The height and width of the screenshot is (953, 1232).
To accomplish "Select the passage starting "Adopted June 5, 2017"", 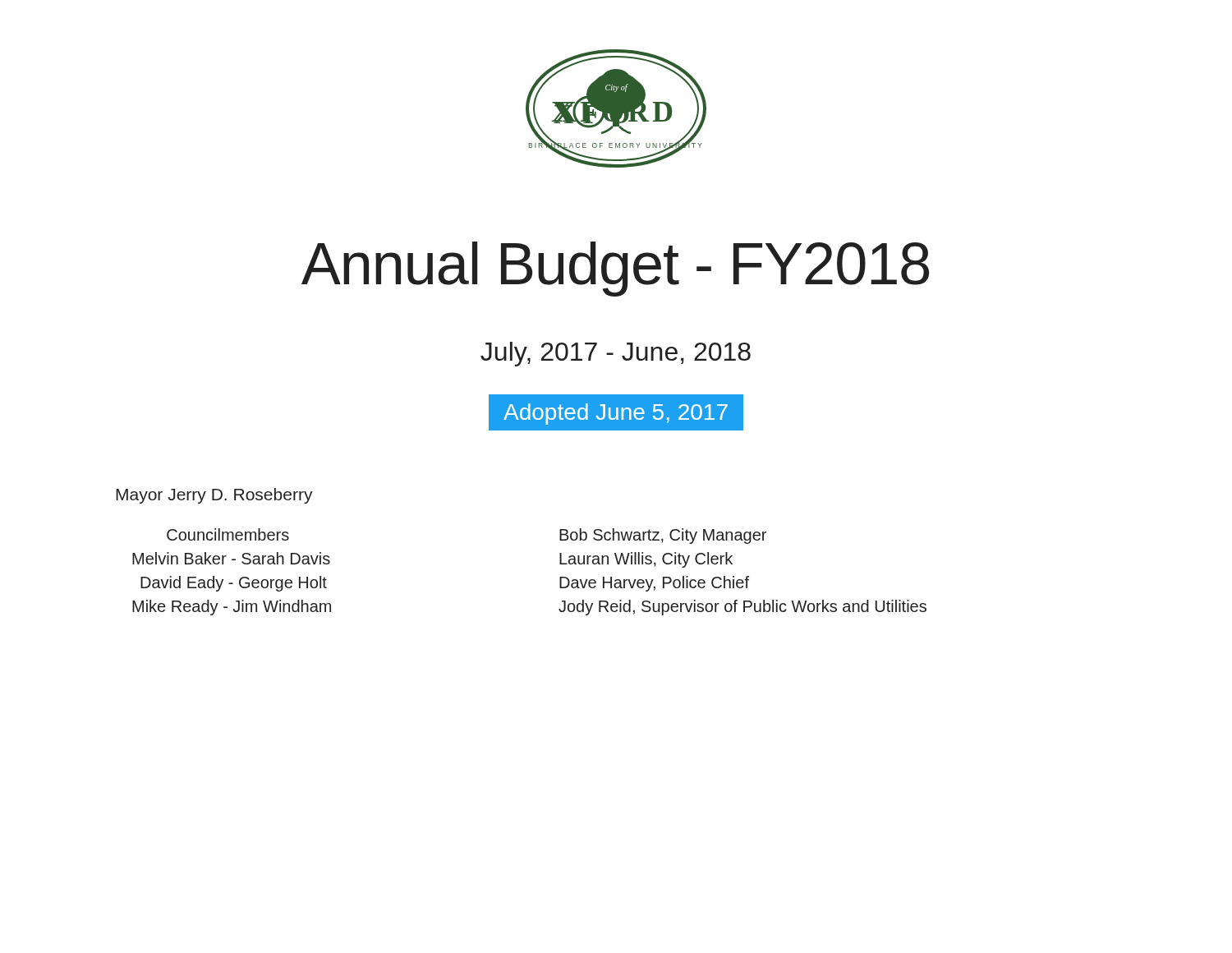I will click(x=616, y=412).
